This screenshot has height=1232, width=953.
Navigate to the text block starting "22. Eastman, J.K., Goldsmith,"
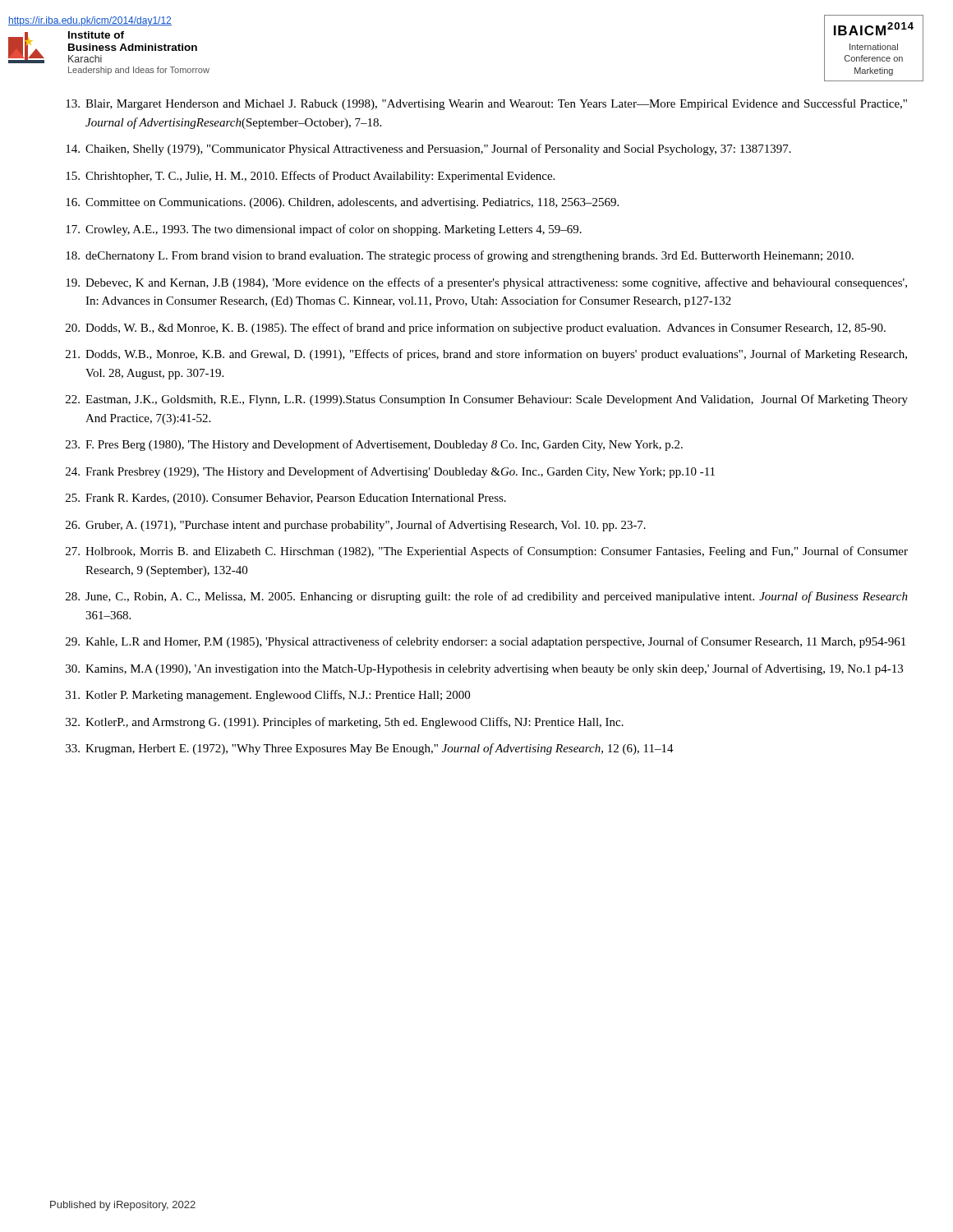479,409
